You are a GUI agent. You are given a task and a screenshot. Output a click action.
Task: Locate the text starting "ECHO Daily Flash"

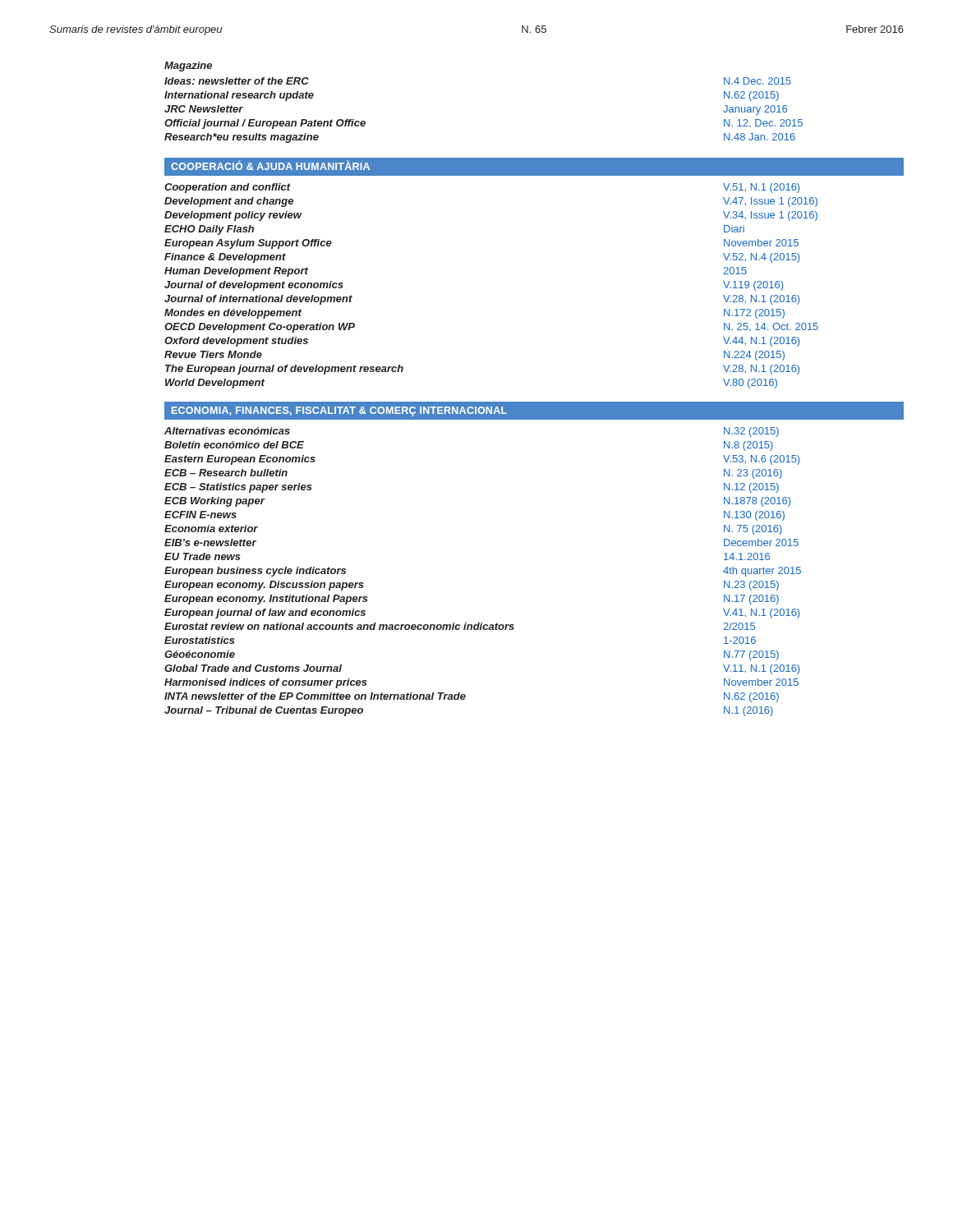[x=211, y=230]
